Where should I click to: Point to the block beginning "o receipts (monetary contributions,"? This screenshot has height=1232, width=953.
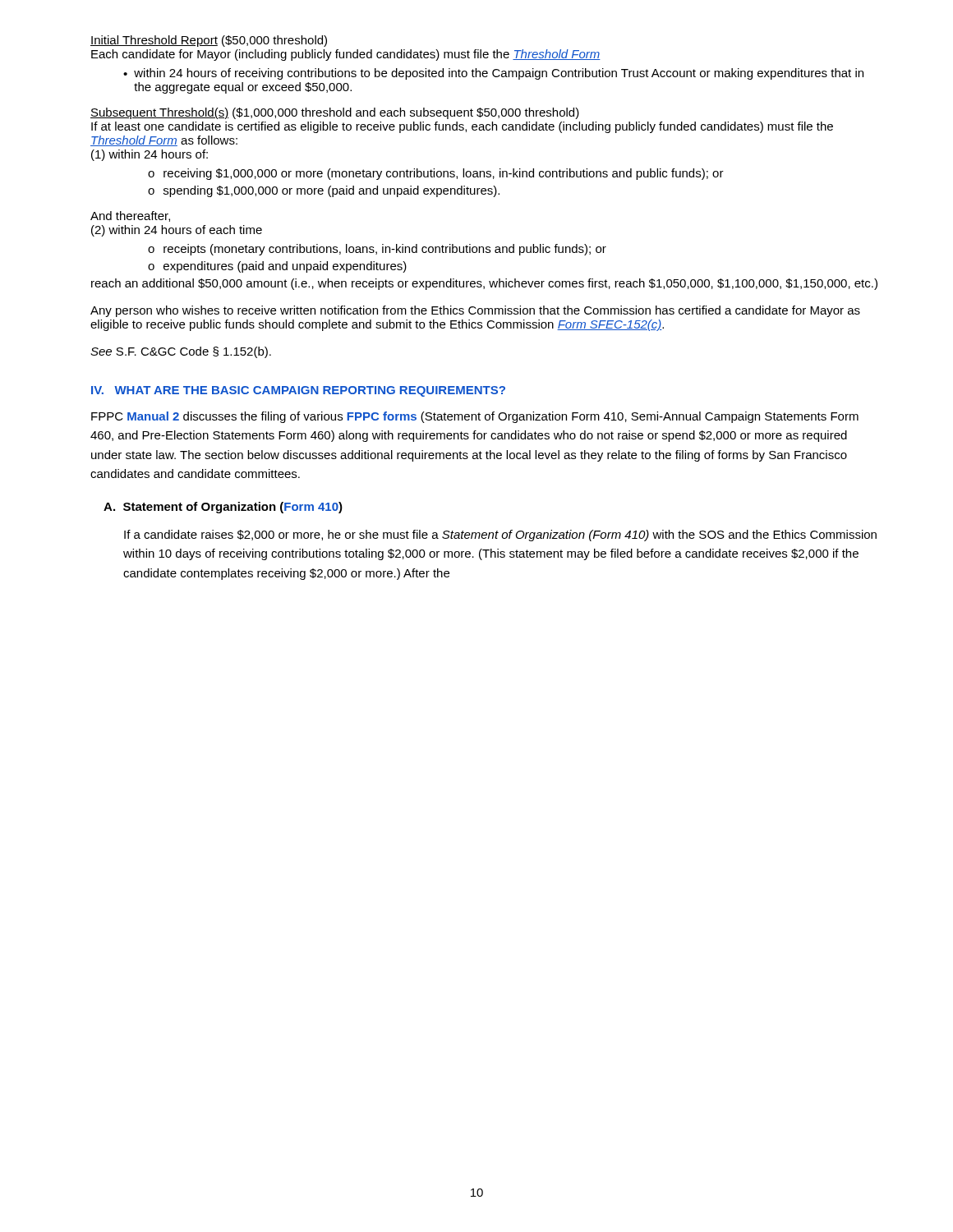513,248
